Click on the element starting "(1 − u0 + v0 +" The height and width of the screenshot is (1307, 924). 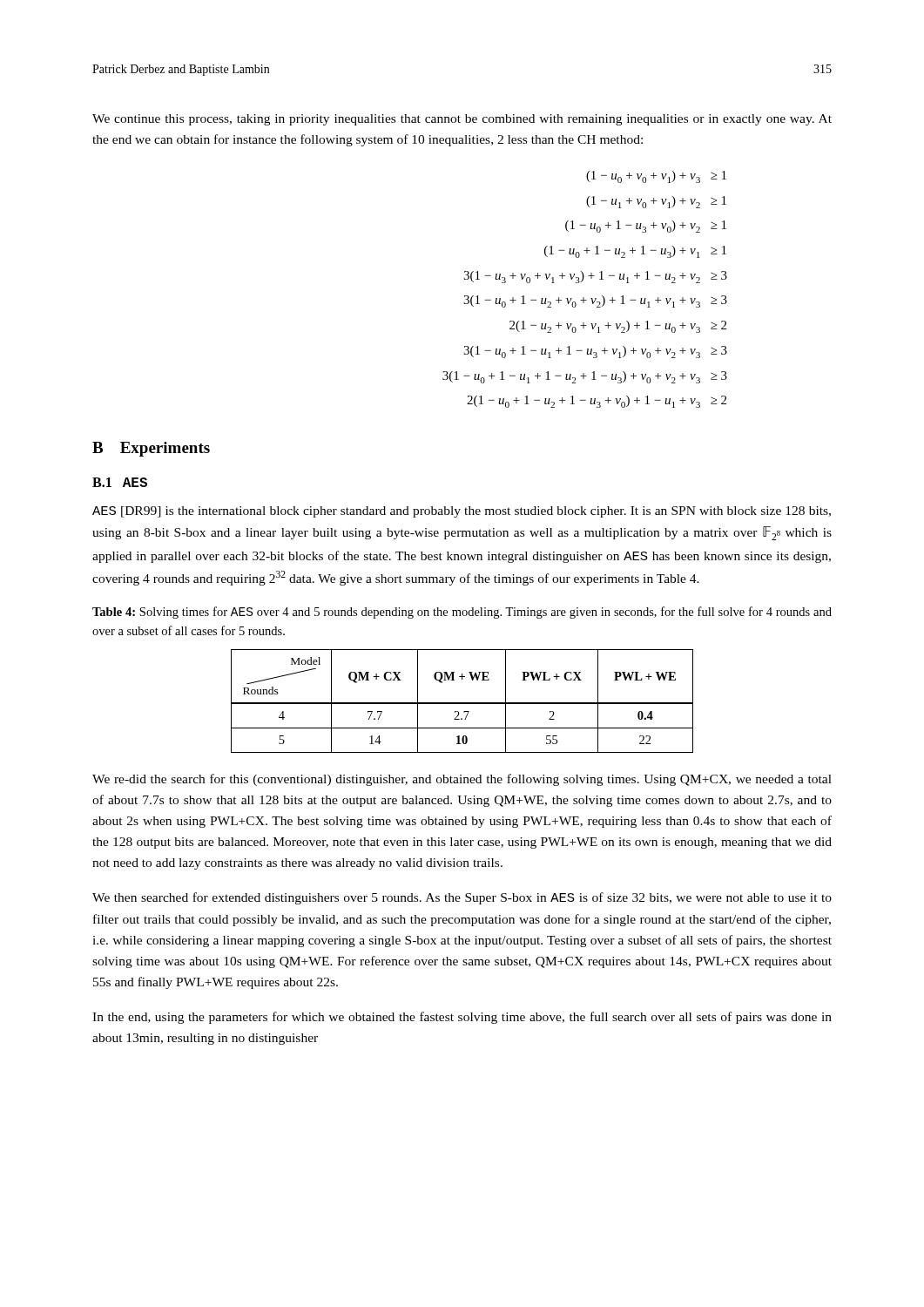(656, 177)
